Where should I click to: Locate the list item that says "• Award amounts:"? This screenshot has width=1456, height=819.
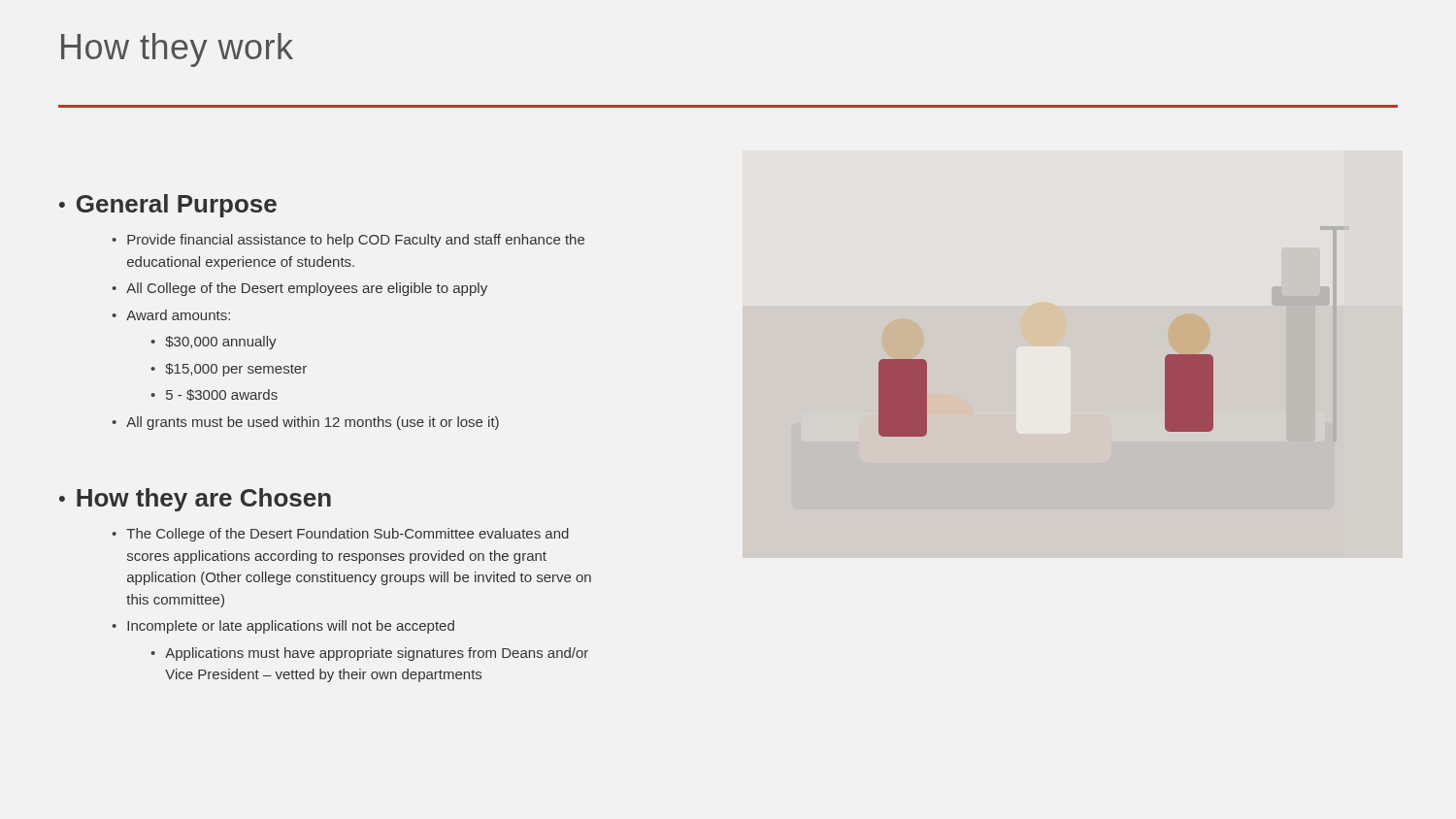click(172, 315)
